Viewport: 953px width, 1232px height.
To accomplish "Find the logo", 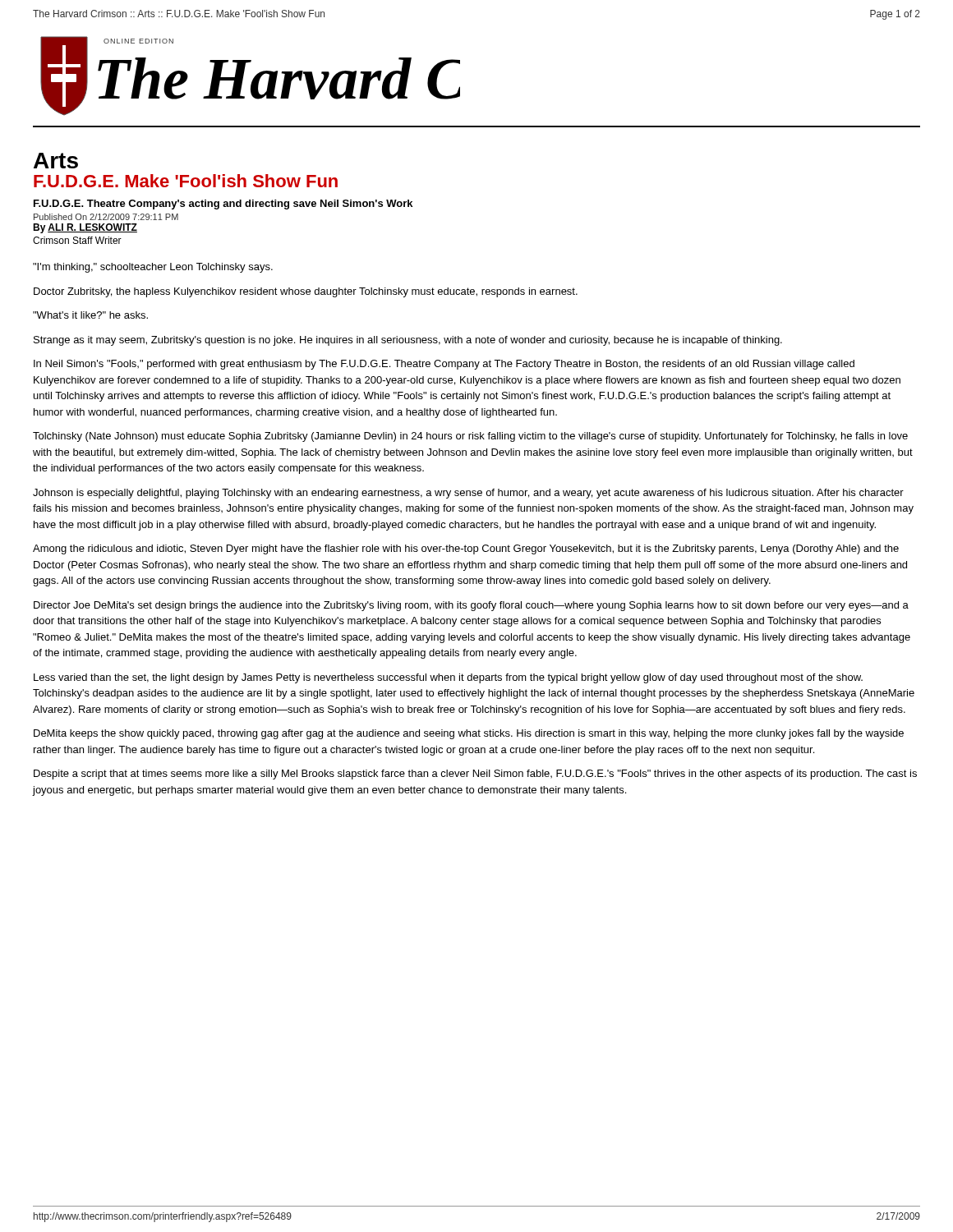I will click(476, 78).
